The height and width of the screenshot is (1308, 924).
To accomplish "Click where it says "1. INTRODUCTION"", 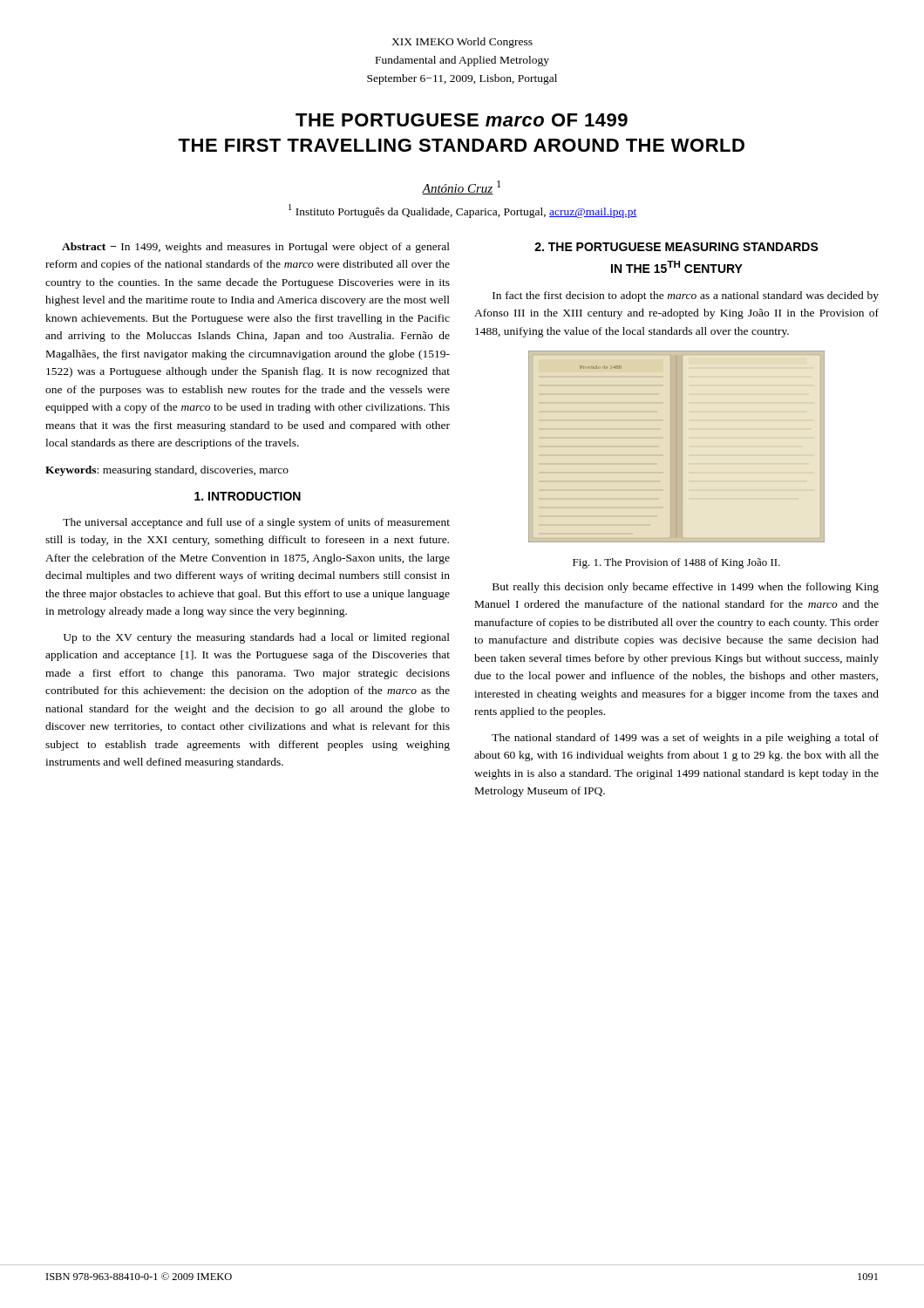I will 248,496.
